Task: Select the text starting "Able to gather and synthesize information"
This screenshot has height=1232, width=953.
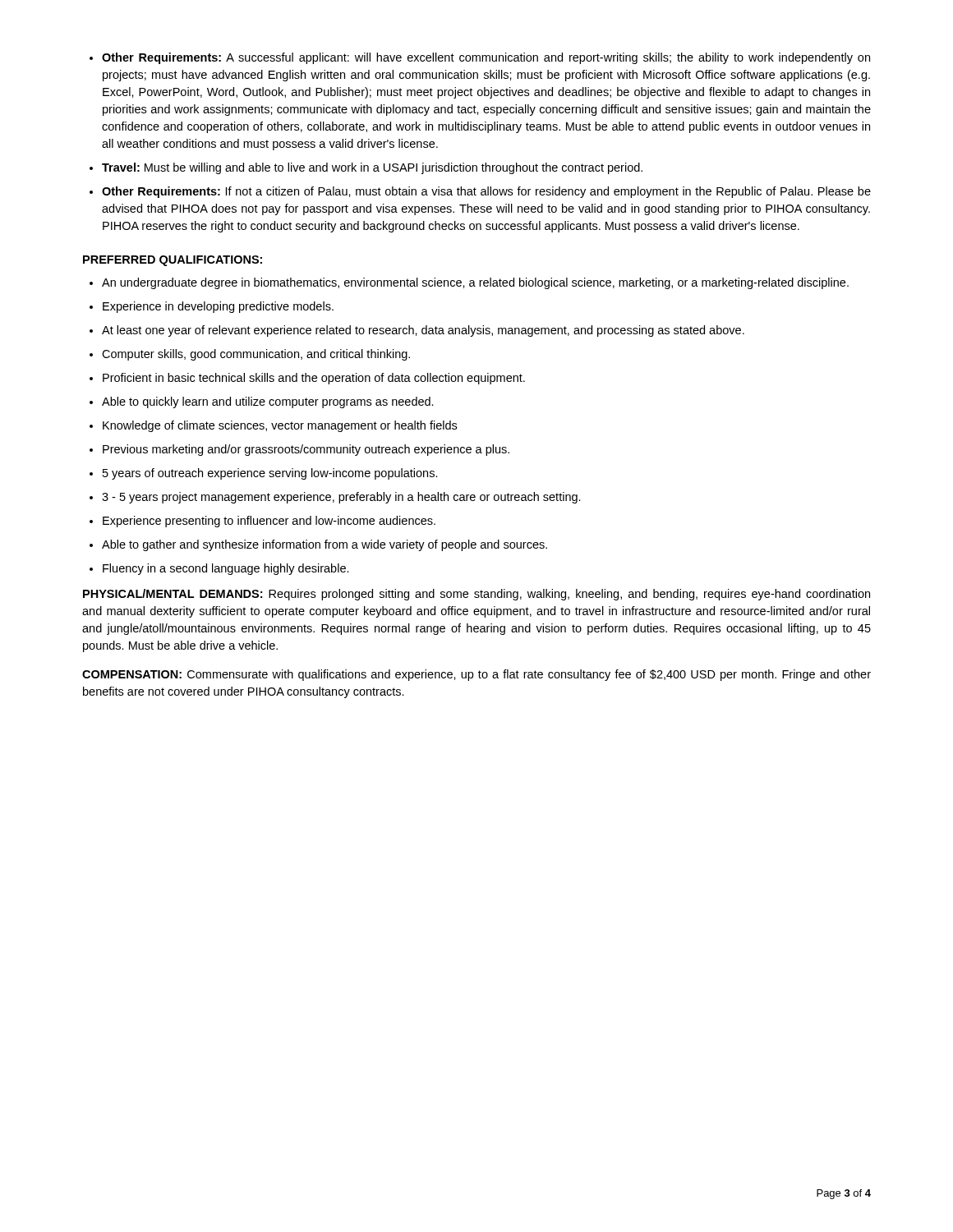Action: point(486,545)
